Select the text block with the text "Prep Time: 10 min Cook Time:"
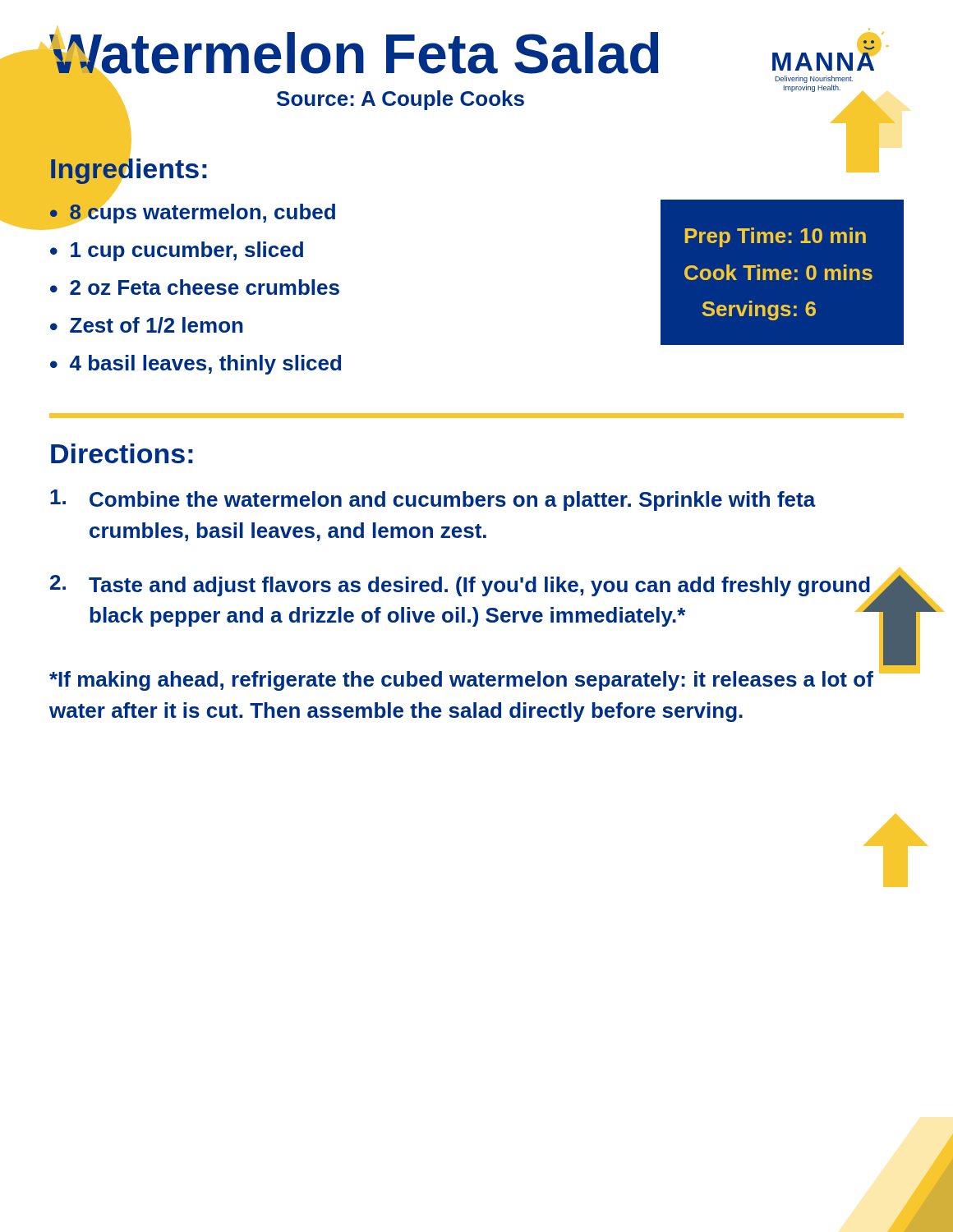This screenshot has height=1232, width=953. (778, 272)
